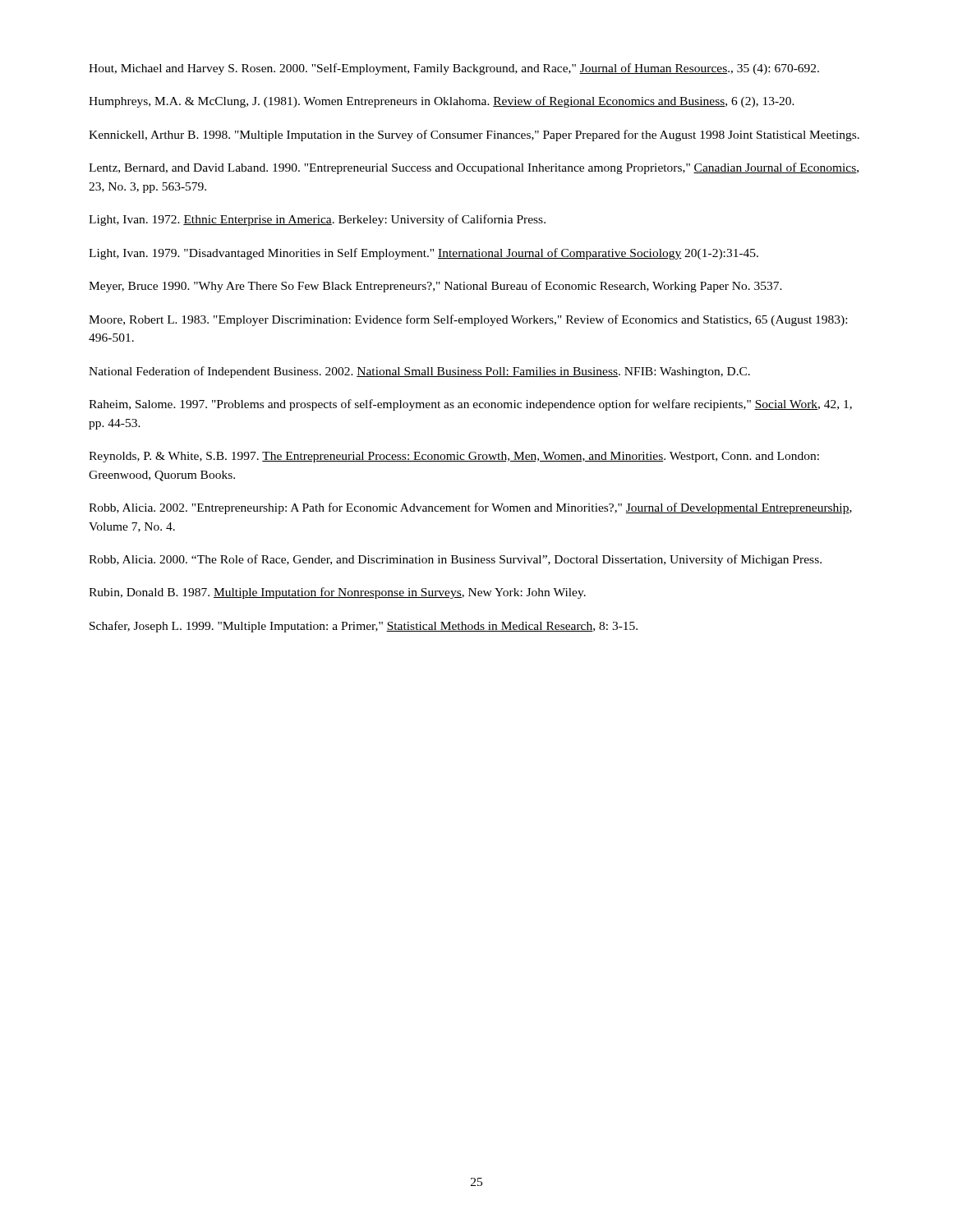The image size is (953, 1232).
Task: Click on the text block starting "Robb, Alicia. 2002. "Entrepreneurship: A Path for Economic"
Action: (470, 516)
